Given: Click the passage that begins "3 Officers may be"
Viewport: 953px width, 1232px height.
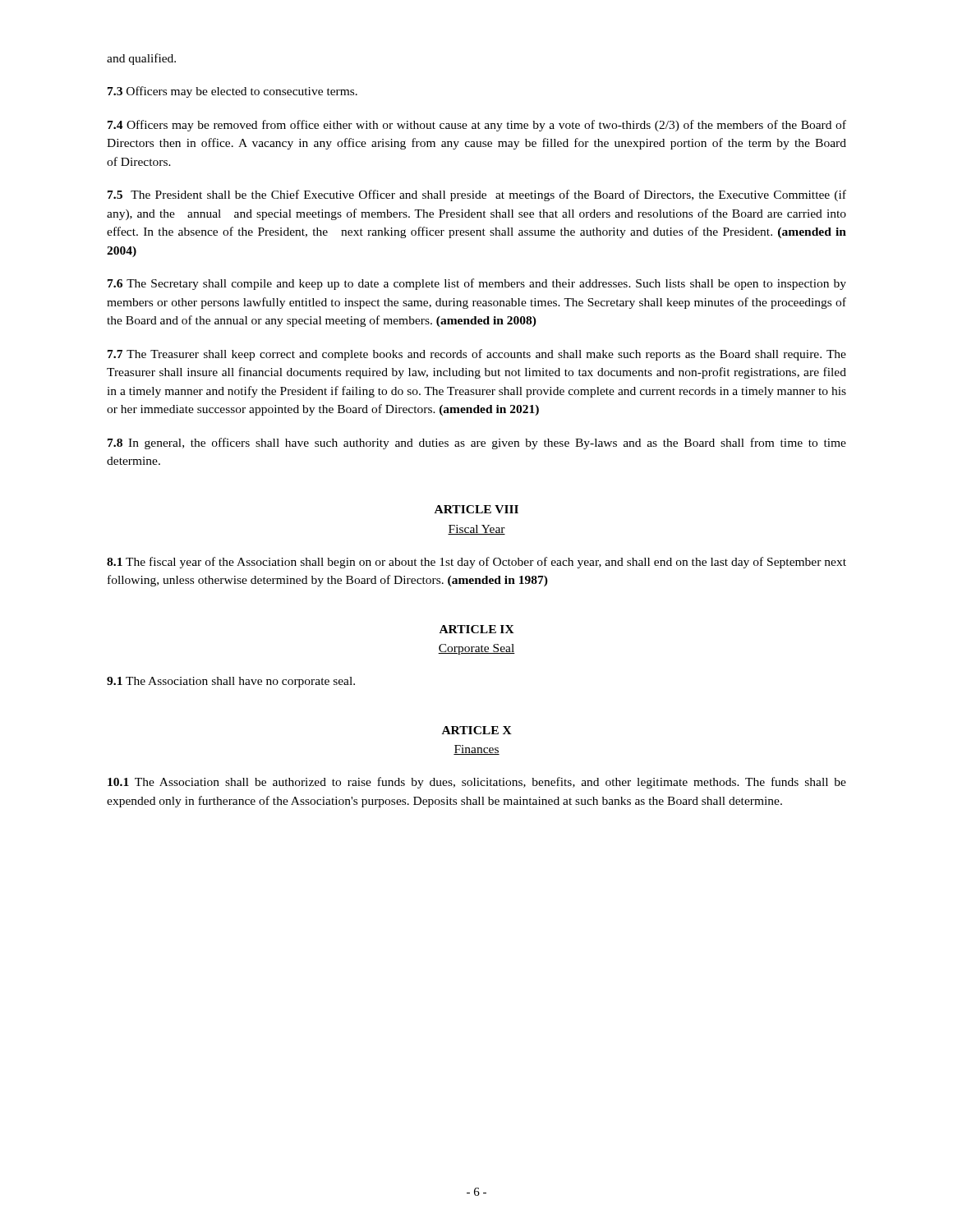Looking at the screenshot, I should click(232, 91).
